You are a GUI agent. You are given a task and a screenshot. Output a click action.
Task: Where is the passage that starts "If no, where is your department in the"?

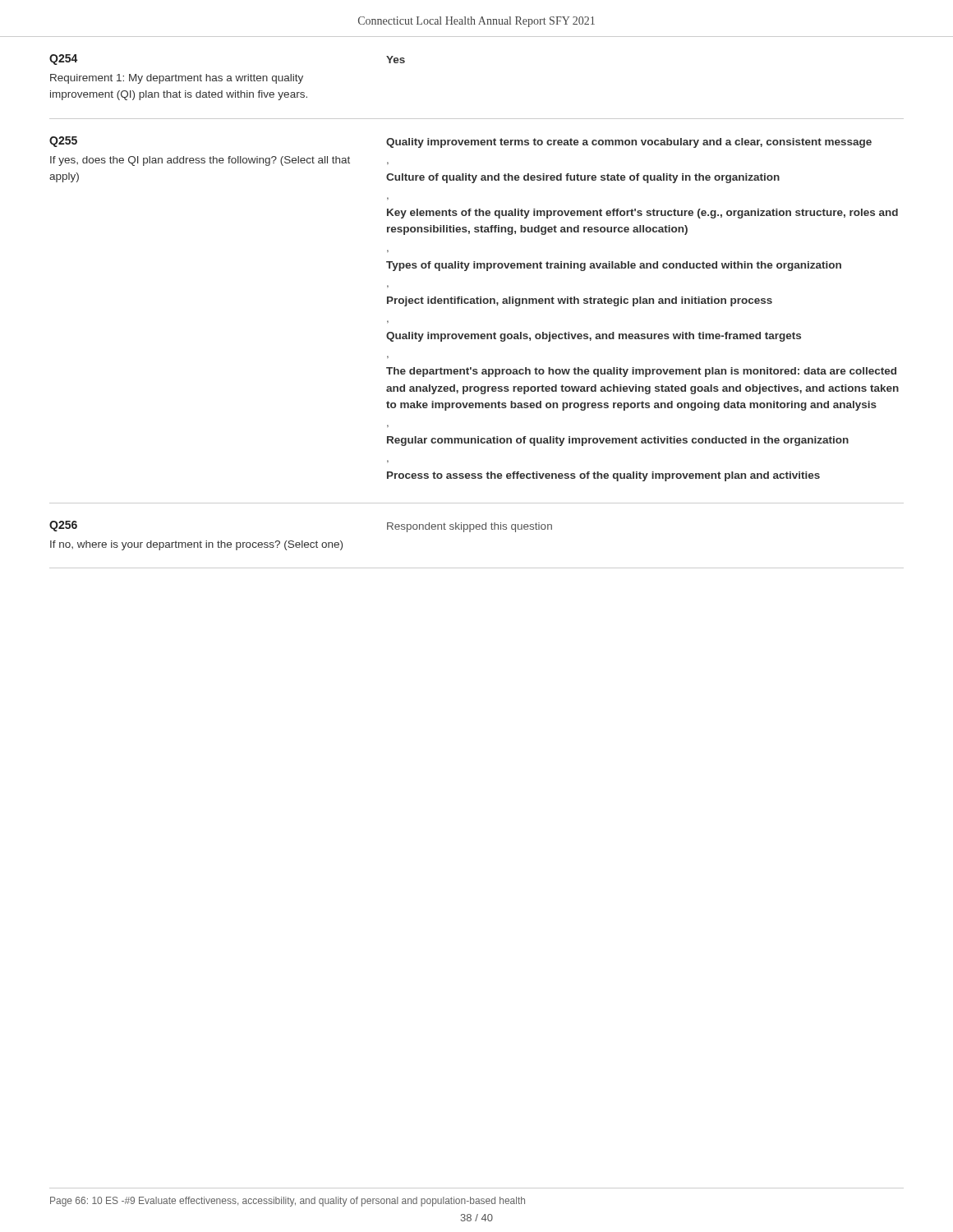click(x=196, y=544)
